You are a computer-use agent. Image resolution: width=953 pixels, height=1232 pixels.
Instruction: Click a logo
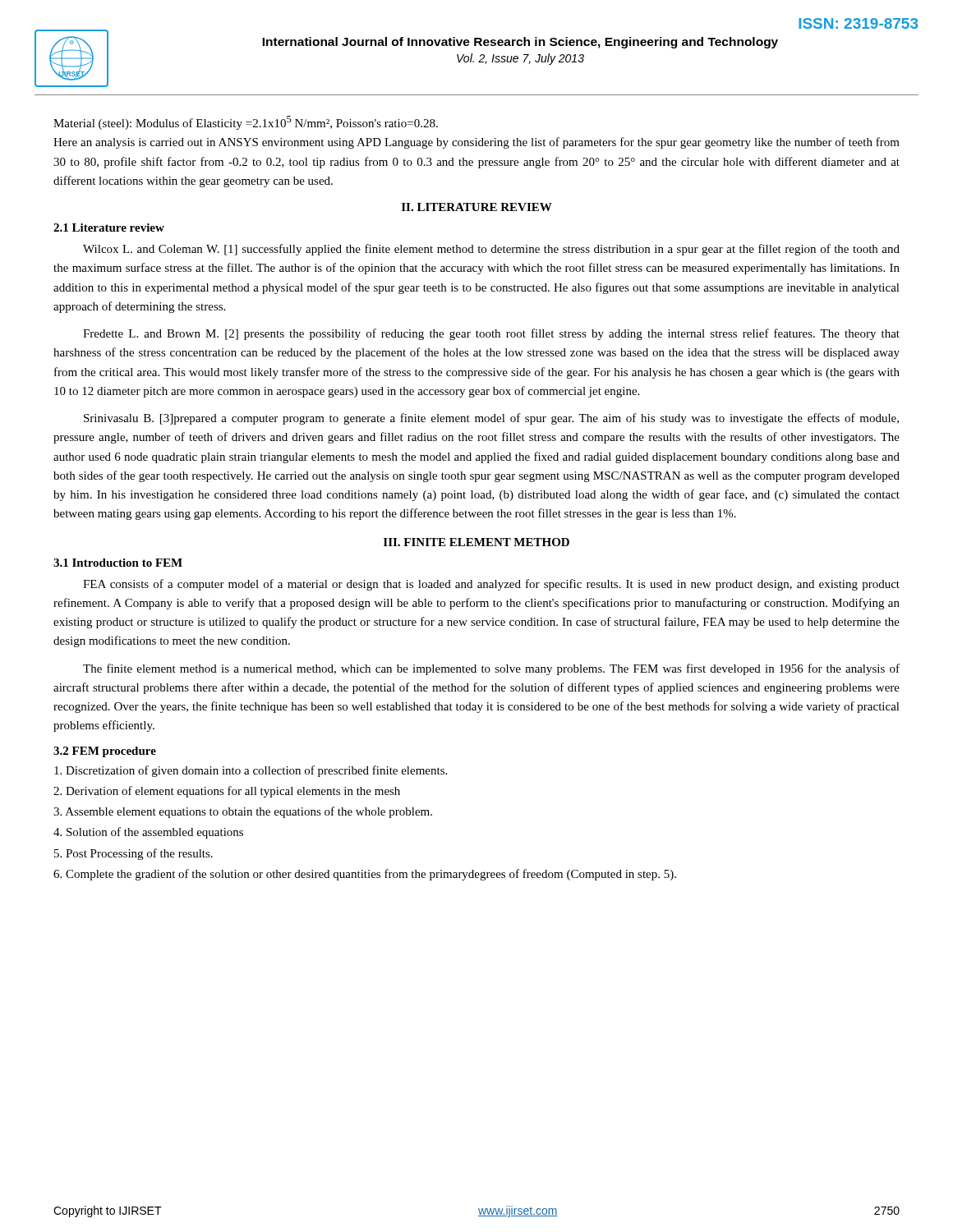[71, 58]
